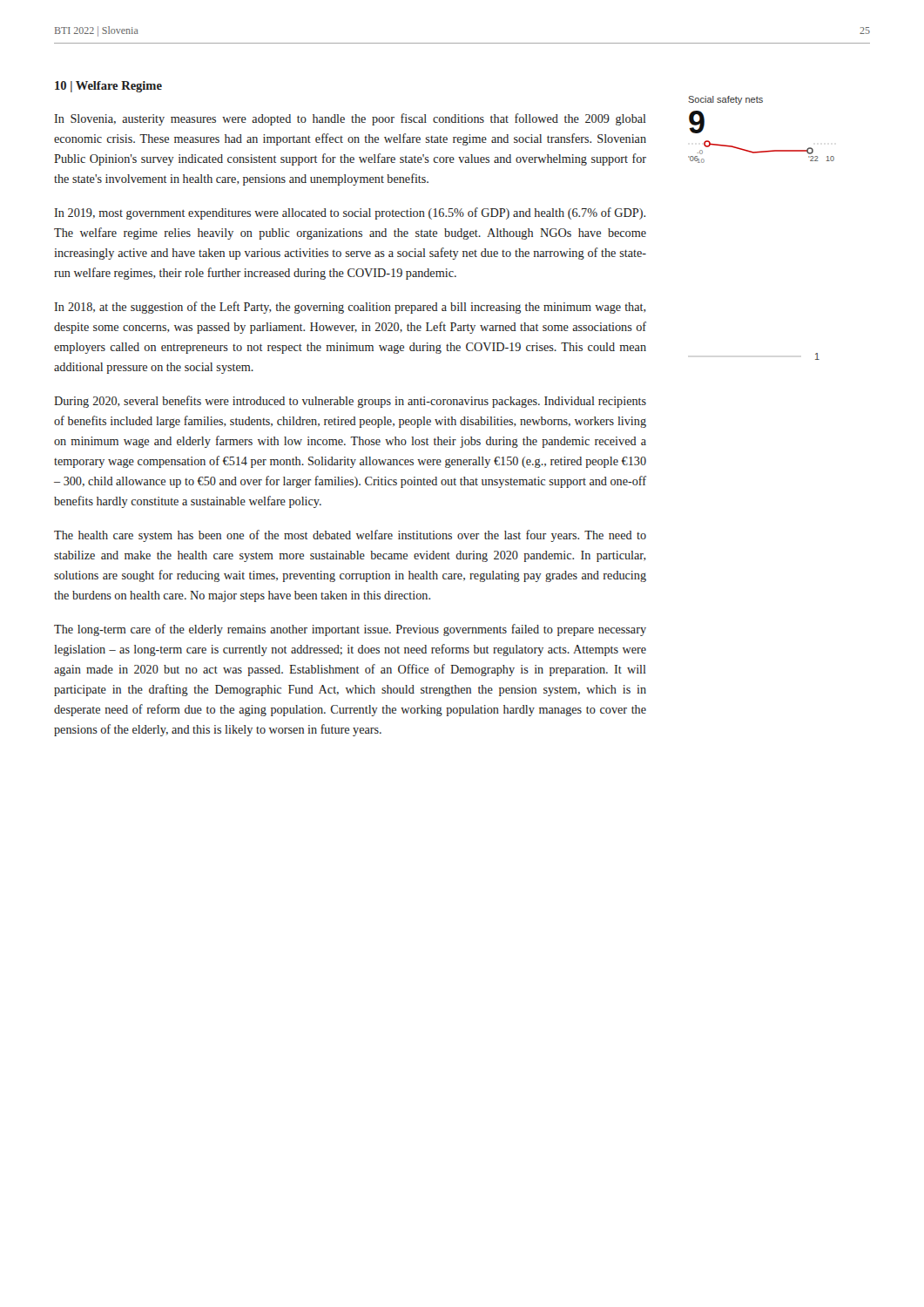
Task: Point to the block beginning "The long-term care of the elderly remains"
Action: pyautogui.click(x=350, y=679)
